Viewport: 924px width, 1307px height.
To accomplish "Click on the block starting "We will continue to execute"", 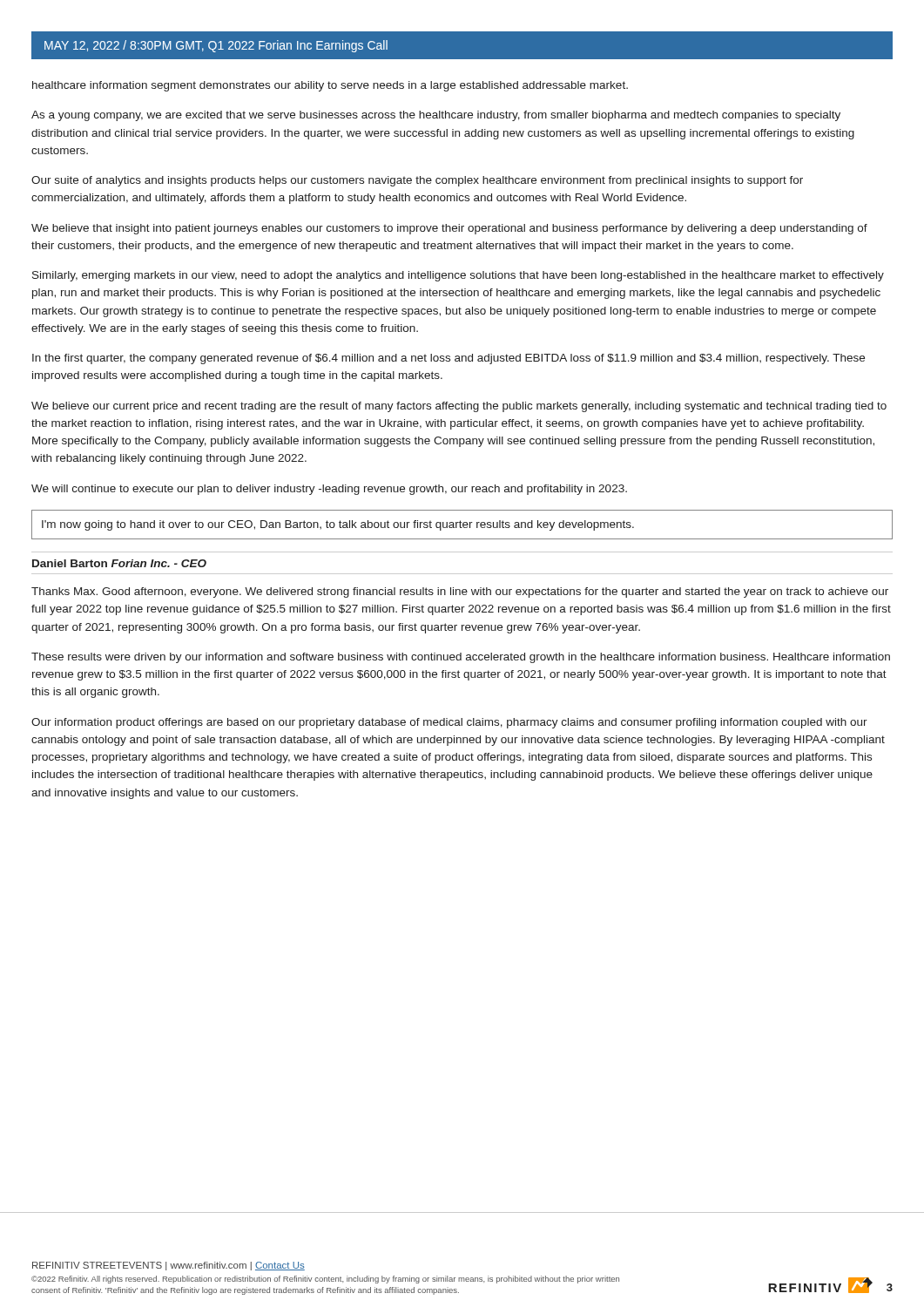I will [330, 488].
